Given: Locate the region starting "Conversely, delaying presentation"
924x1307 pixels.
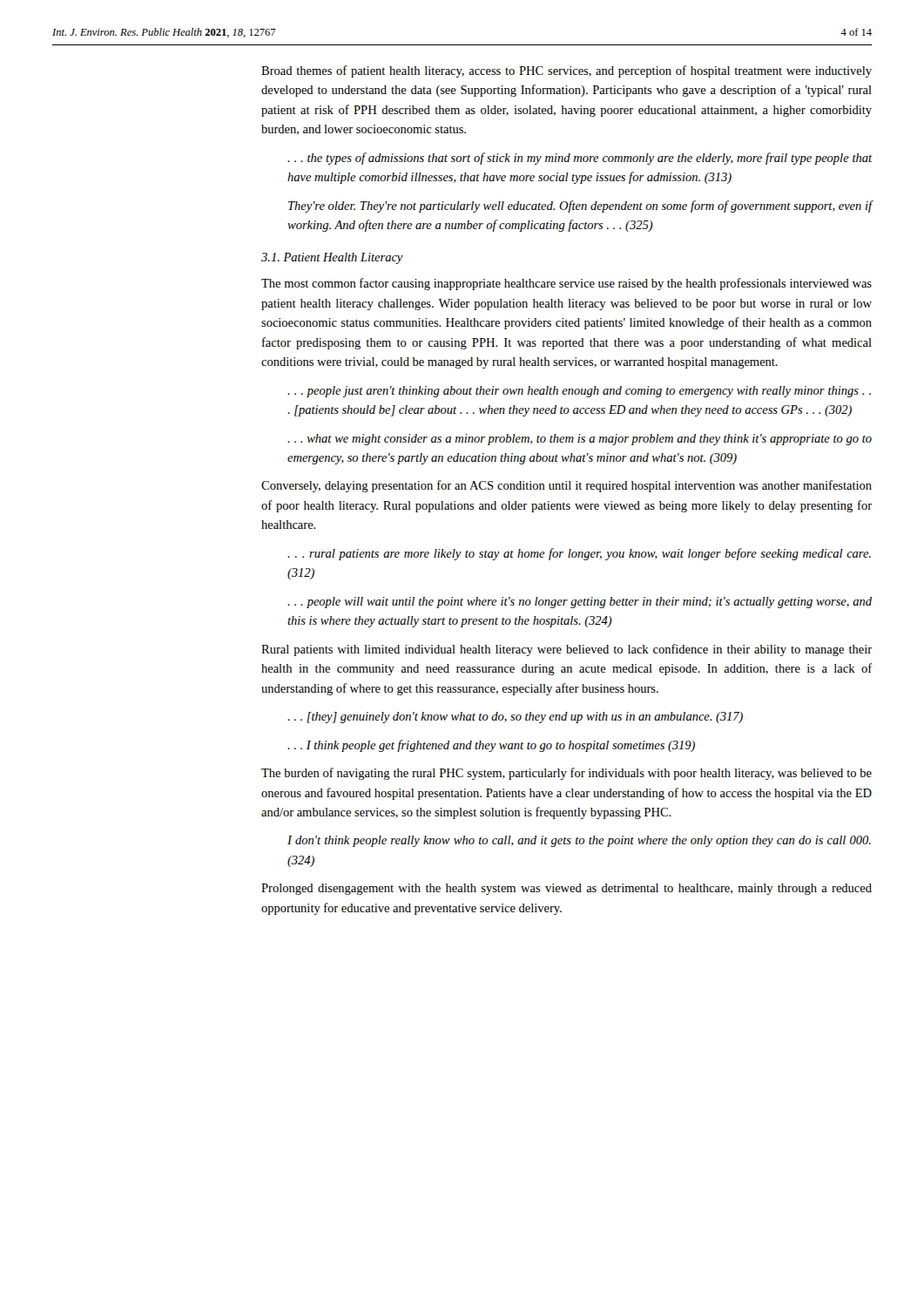Looking at the screenshot, I should (x=567, y=505).
